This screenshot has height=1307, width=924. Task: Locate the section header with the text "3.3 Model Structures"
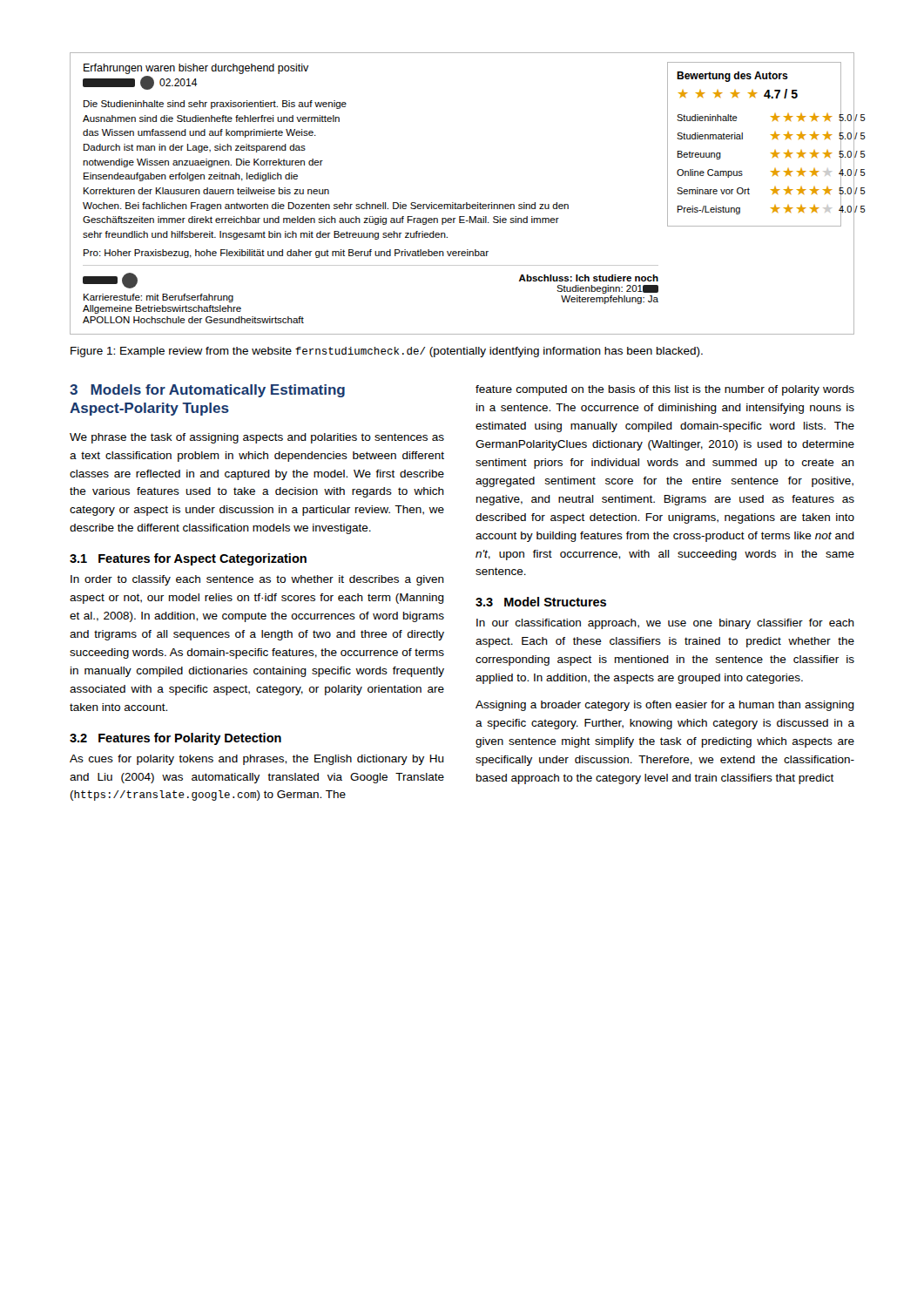pyautogui.click(x=541, y=602)
